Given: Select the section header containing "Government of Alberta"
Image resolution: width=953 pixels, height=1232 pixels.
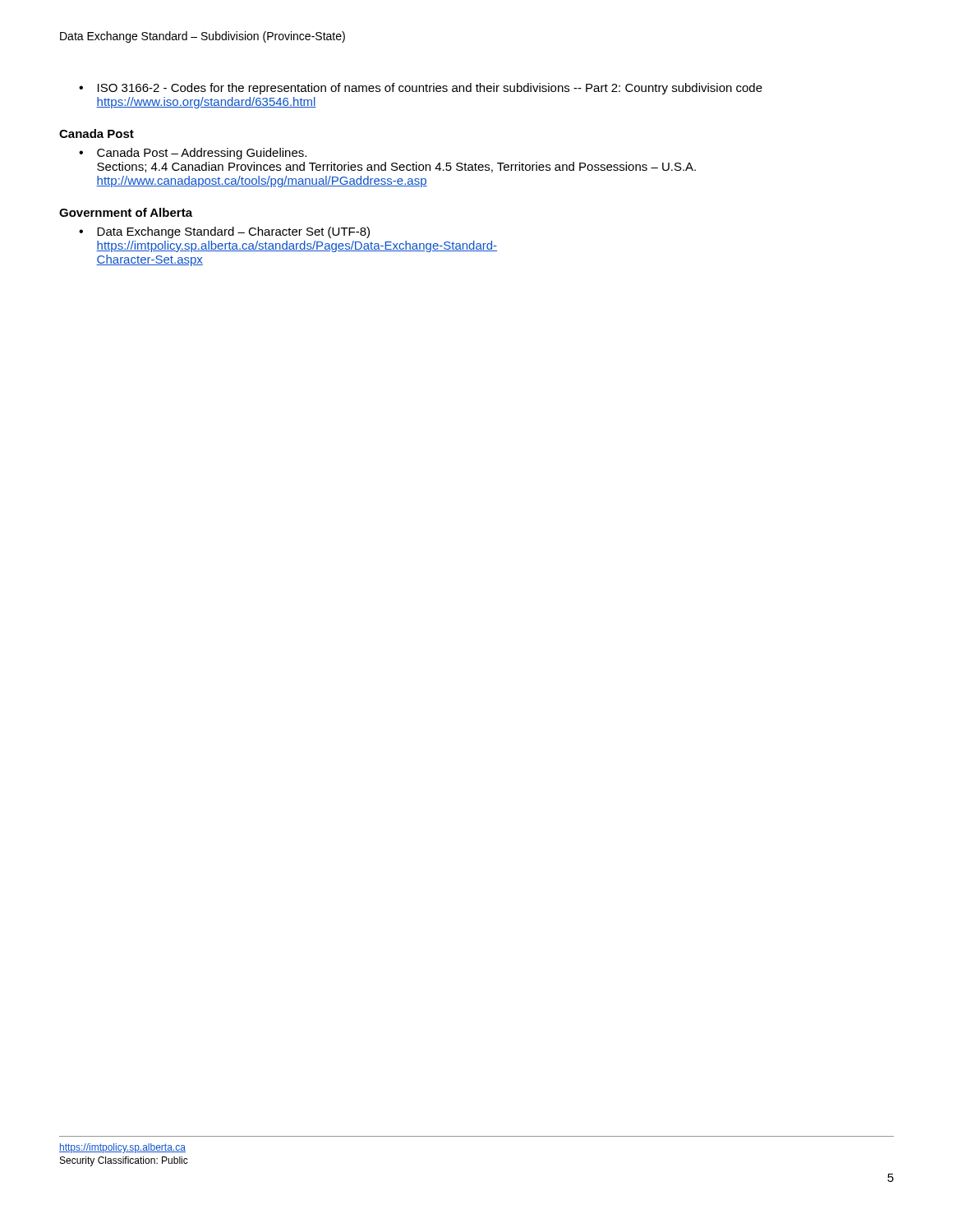Looking at the screenshot, I should pyautogui.click(x=126, y=212).
